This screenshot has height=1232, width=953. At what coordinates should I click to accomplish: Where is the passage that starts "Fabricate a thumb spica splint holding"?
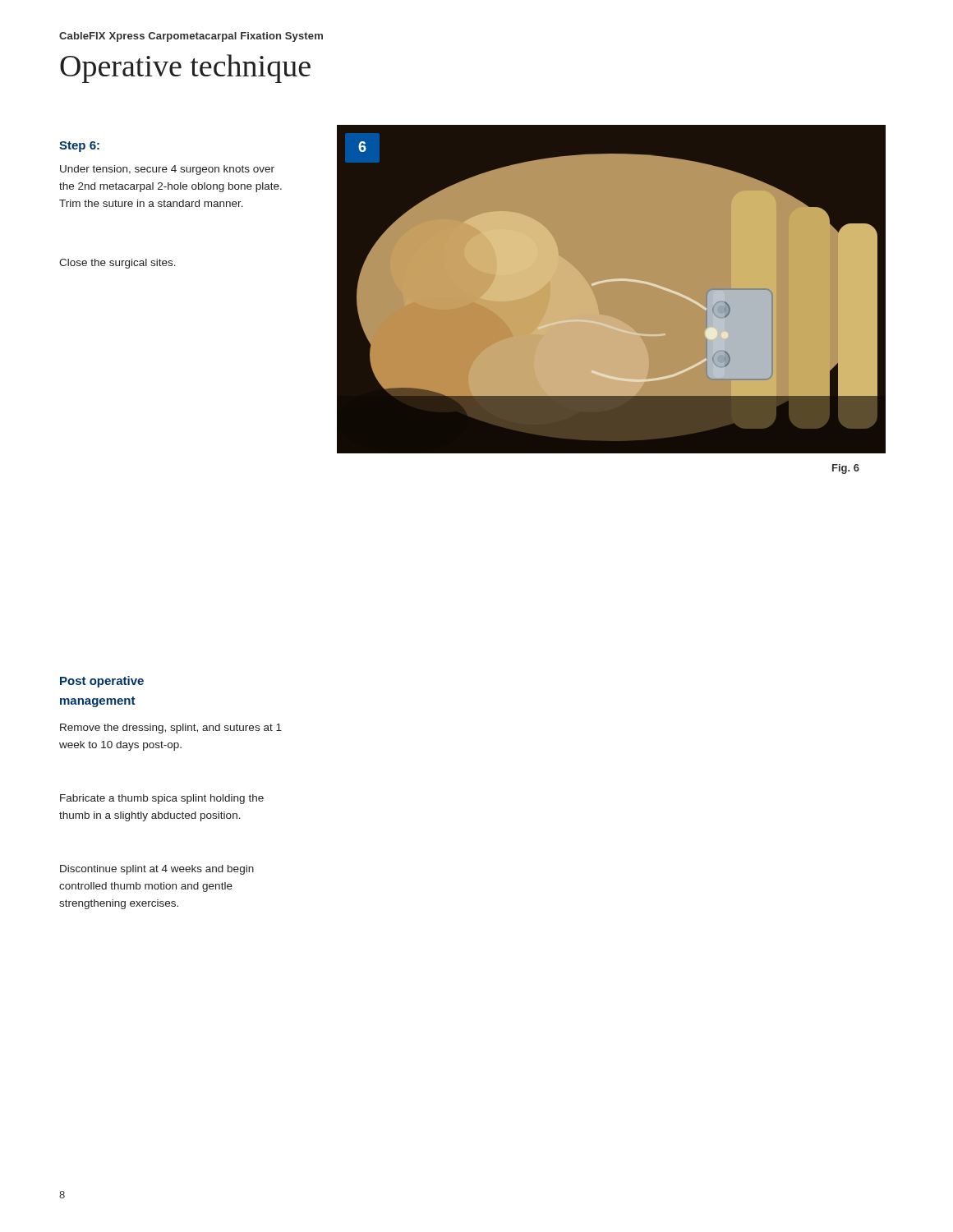click(162, 807)
